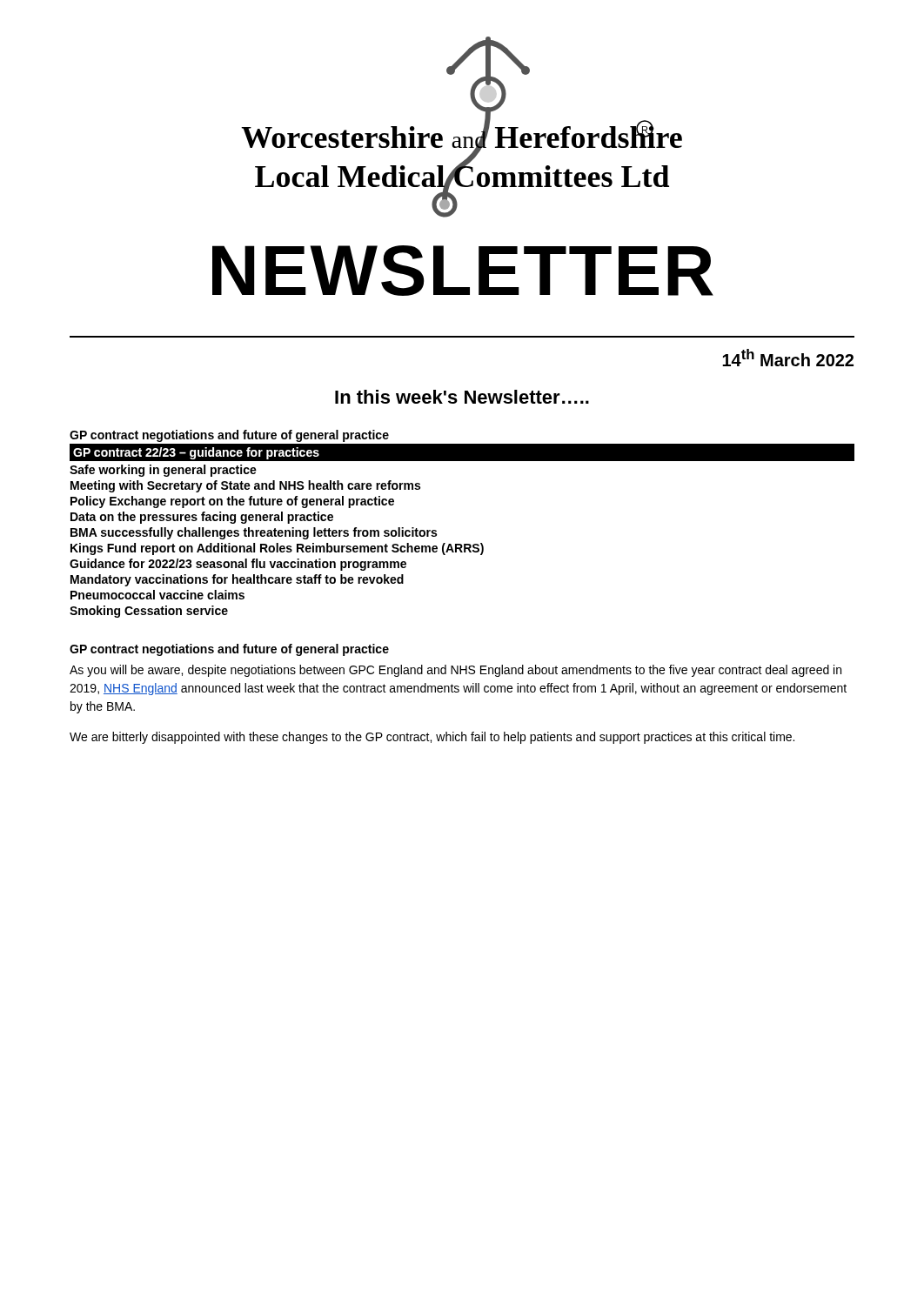Select the text starting "As you will be aware, despite"
The image size is (924, 1305).
[x=458, y=688]
